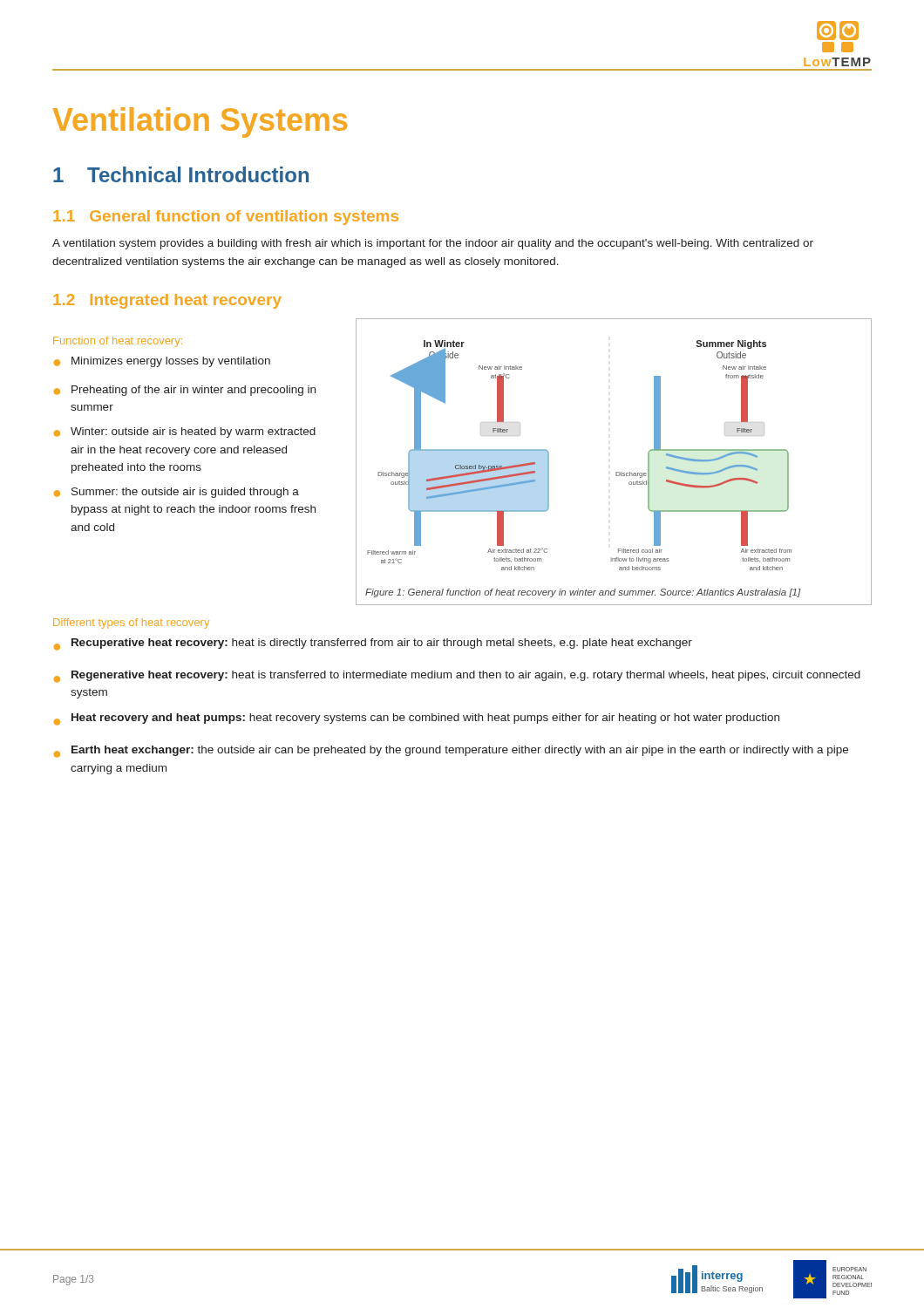Viewport: 924px width, 1308px height.
Task: Locate the caption with the text "Different types of heat"
Action: click(131, 622)
